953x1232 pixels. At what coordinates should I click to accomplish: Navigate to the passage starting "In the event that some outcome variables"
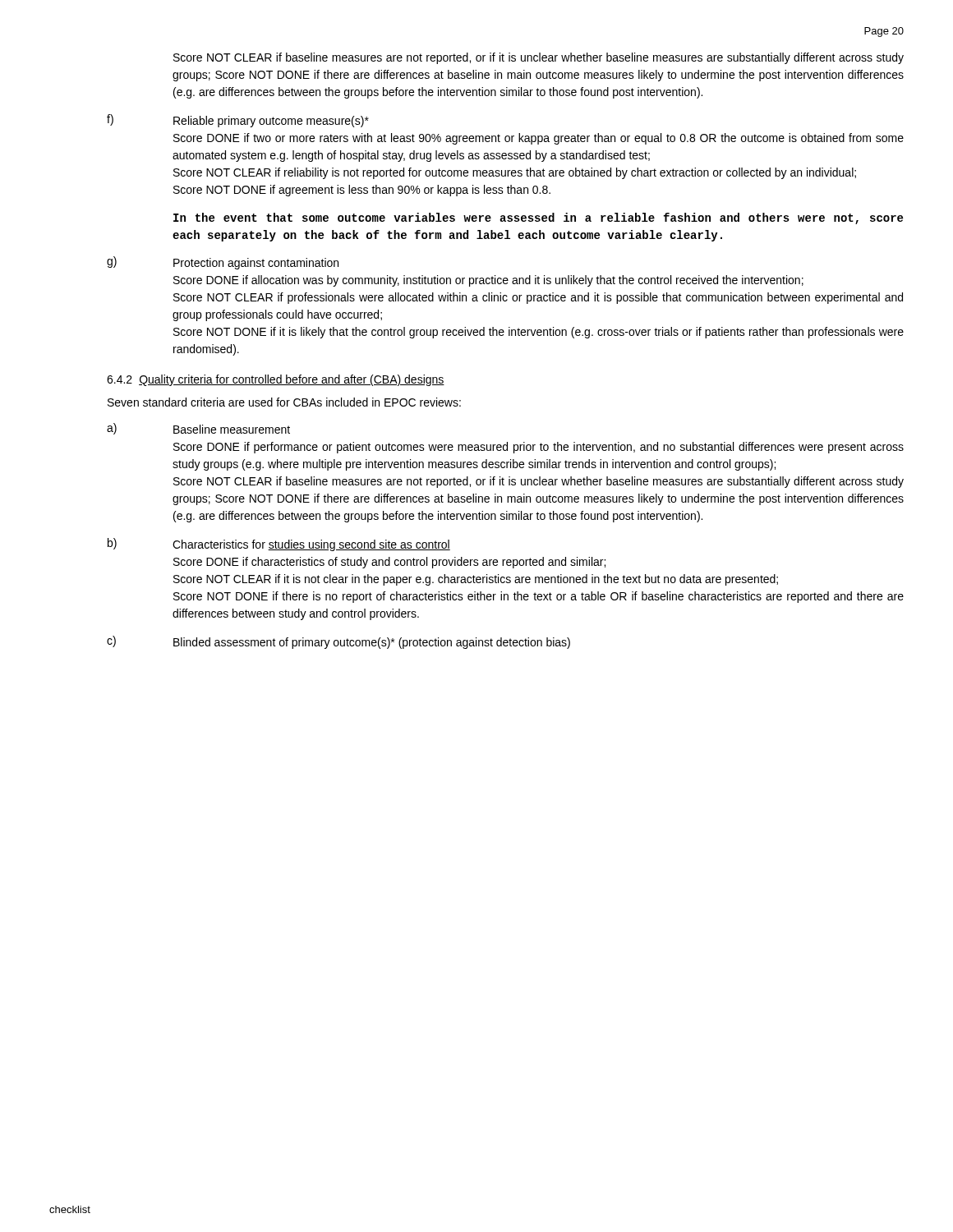(x=538, y=227)
